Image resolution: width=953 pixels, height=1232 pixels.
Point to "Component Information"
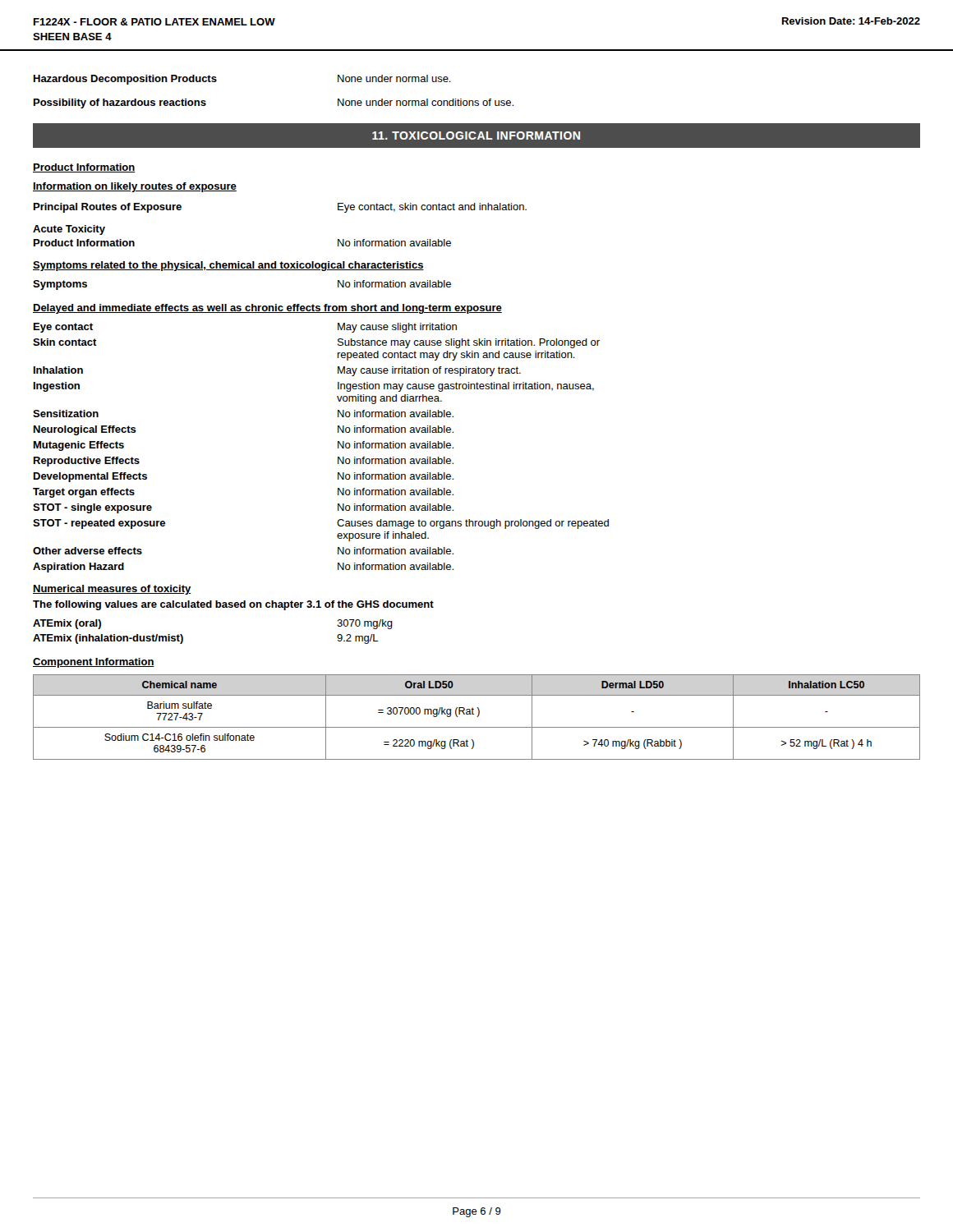tap(93, 662)
